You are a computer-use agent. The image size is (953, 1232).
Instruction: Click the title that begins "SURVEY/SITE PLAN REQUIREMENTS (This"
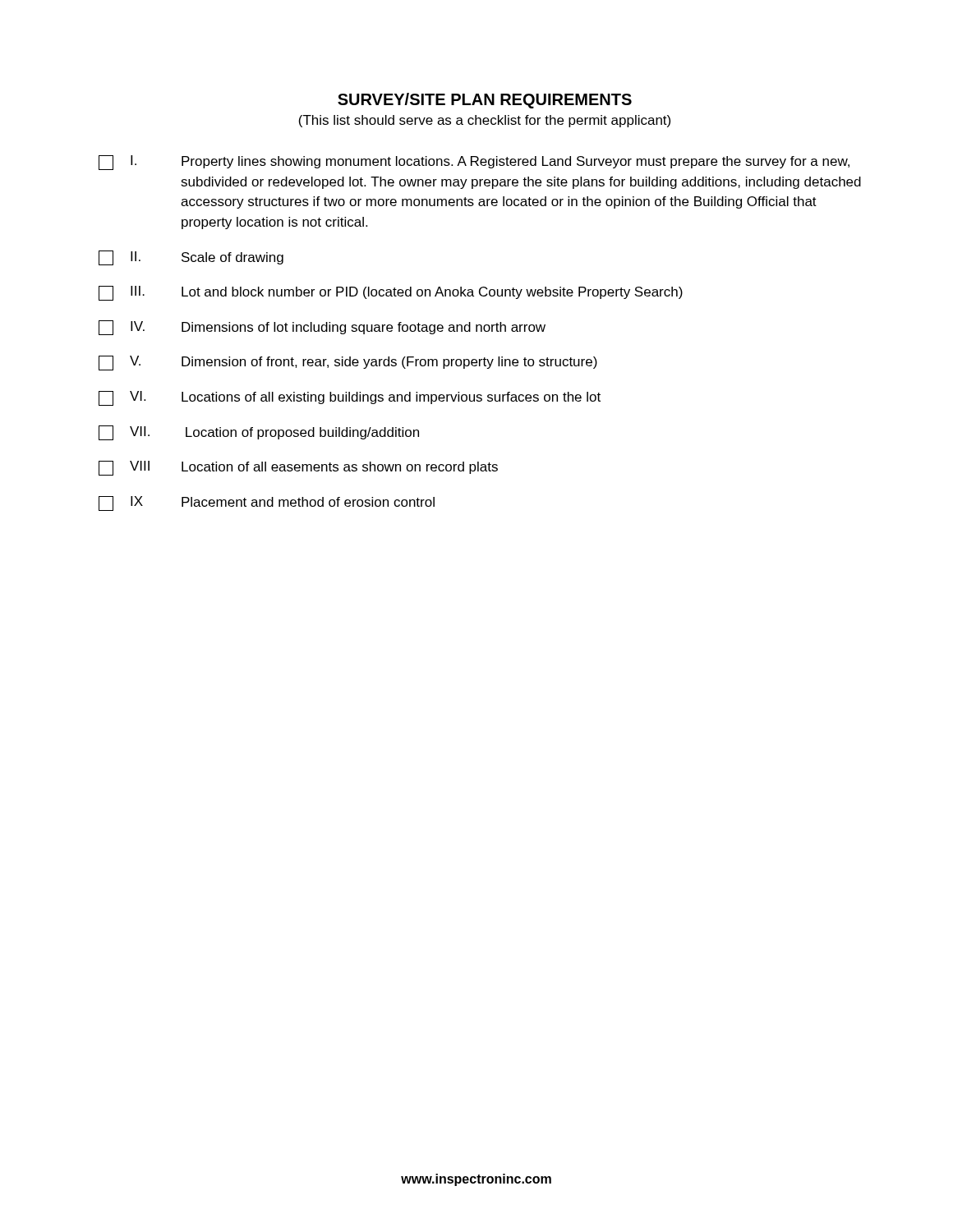tap(485, 110)
